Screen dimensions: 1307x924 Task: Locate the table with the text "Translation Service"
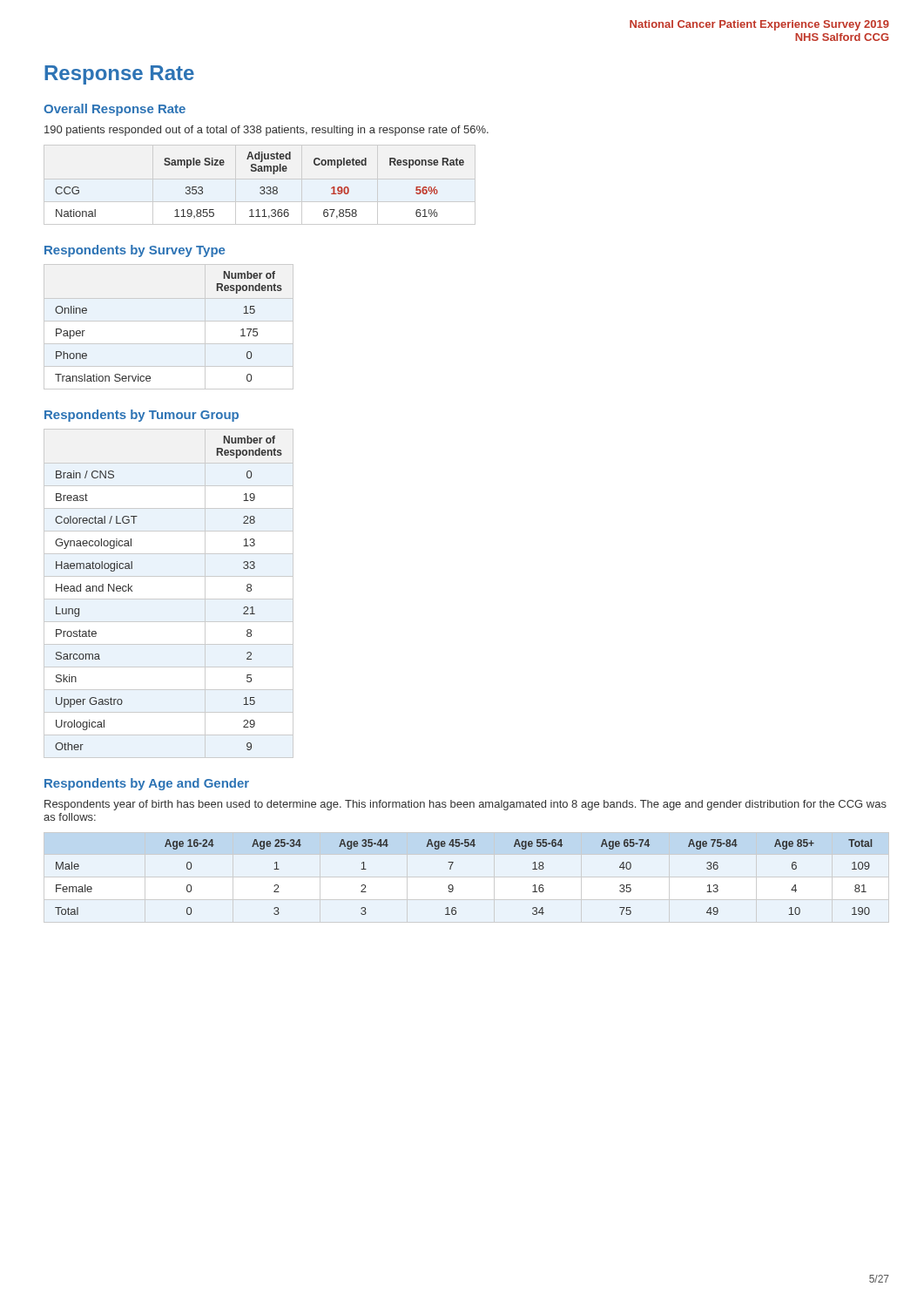pyautogui.click(x=466, y=327)
